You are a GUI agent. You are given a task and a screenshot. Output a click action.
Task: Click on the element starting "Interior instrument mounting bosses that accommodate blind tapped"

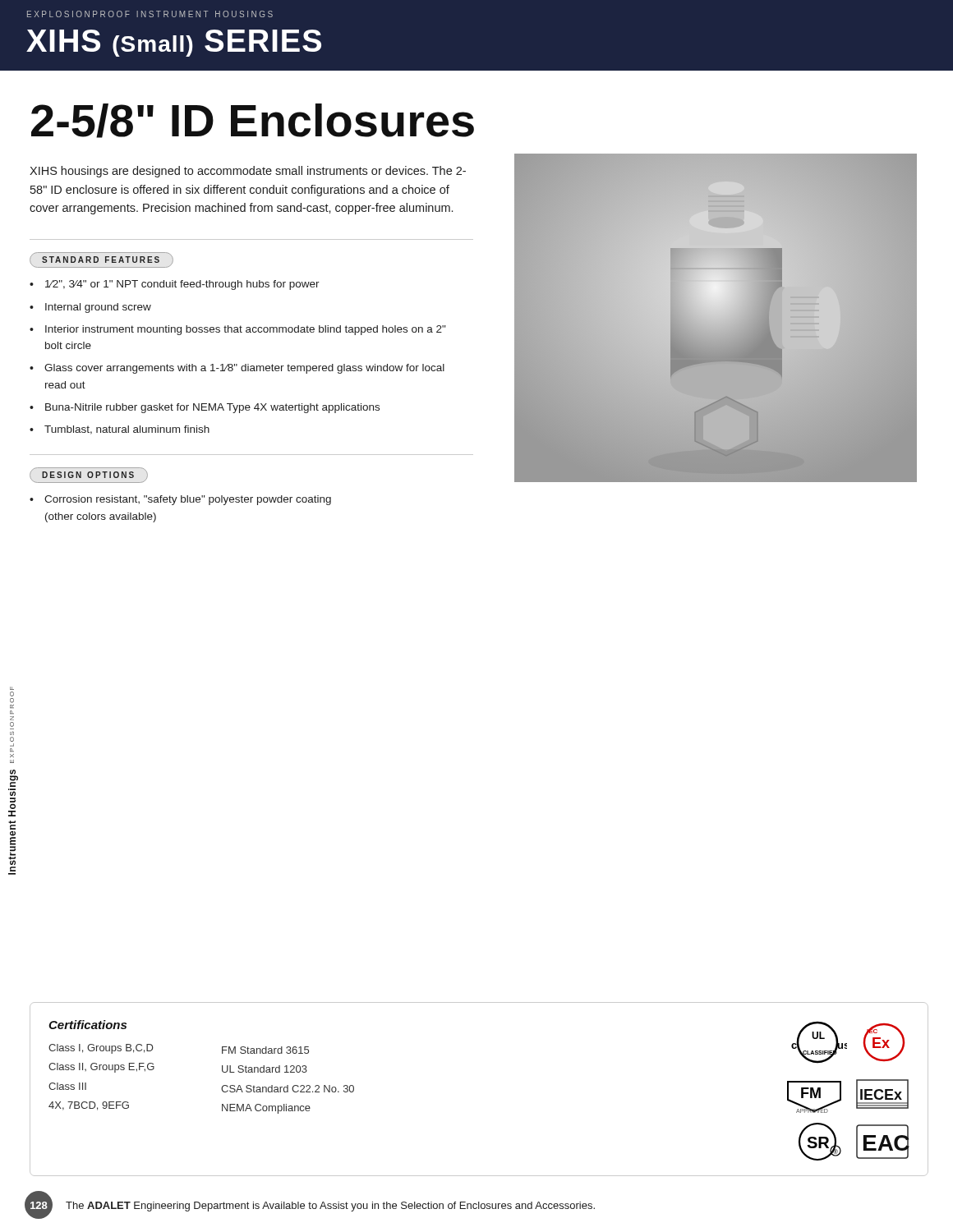click(245, 337)
